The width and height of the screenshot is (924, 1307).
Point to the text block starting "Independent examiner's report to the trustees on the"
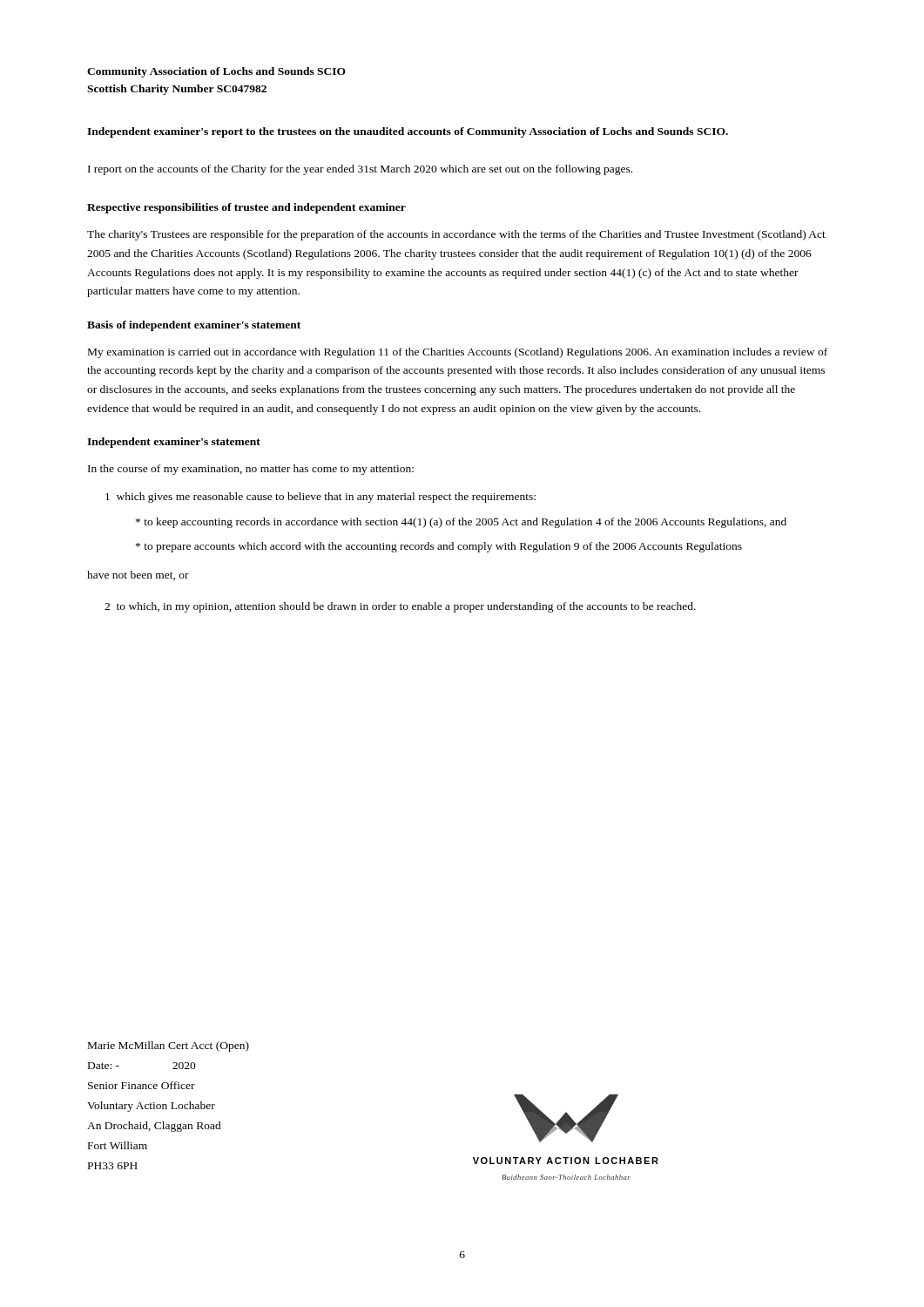[462, 131]
